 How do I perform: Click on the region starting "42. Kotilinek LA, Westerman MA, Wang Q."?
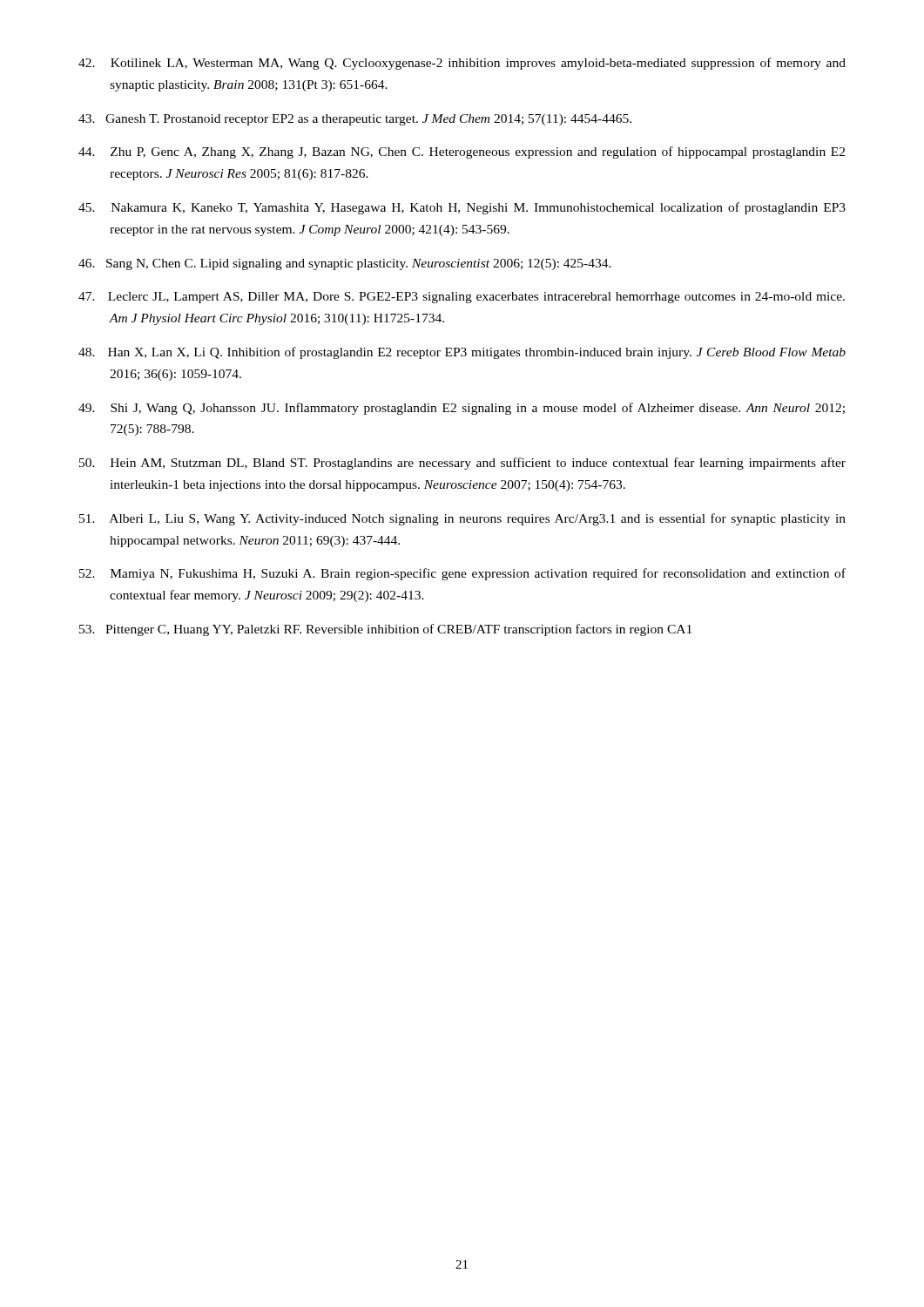pyautogui.click(x=462, y=73)
